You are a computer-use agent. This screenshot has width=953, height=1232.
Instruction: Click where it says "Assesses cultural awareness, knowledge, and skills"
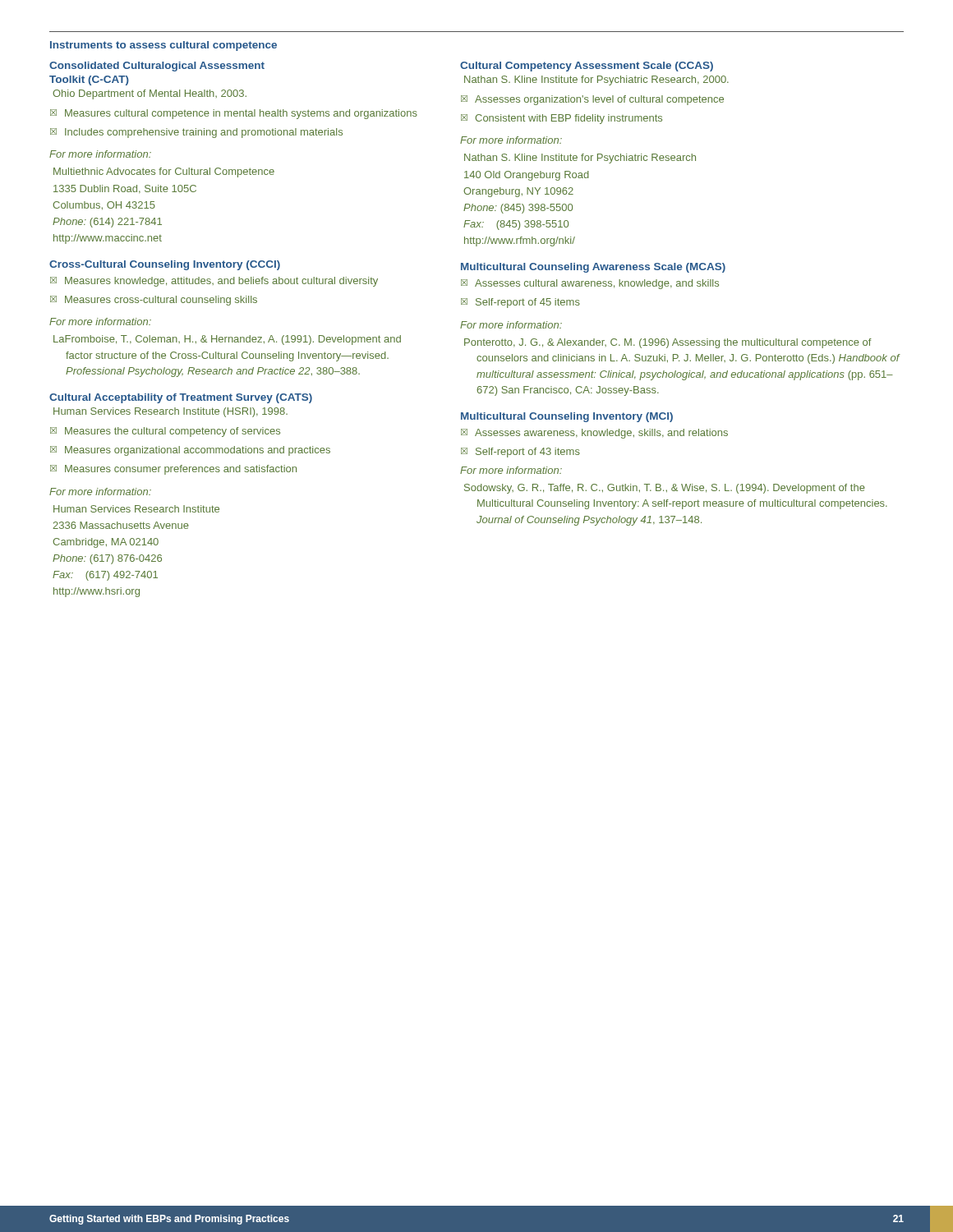[x=682, y=284]
